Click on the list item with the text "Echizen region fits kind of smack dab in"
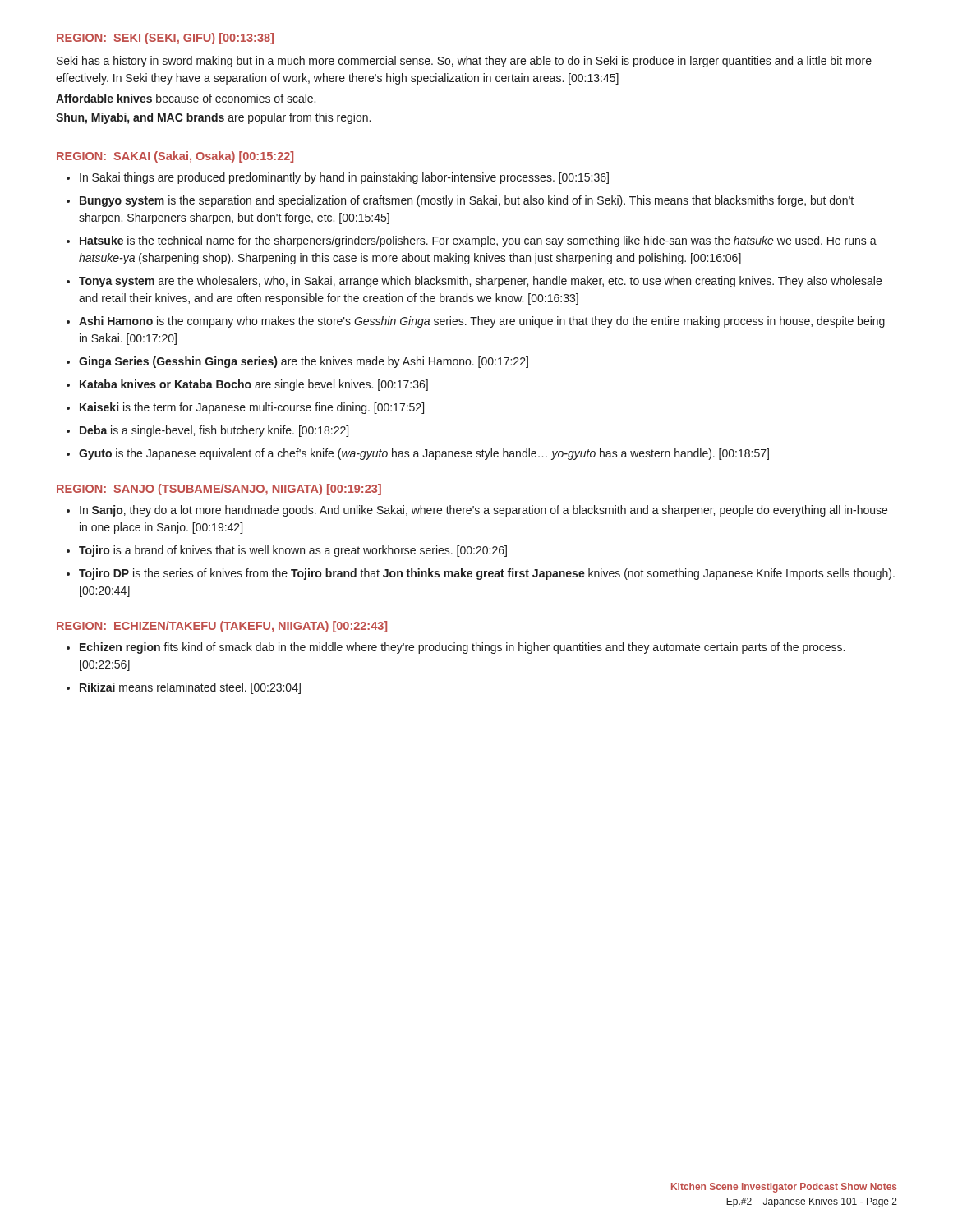This screenshot has width=953, height=1232. click(x=462, y=656)
